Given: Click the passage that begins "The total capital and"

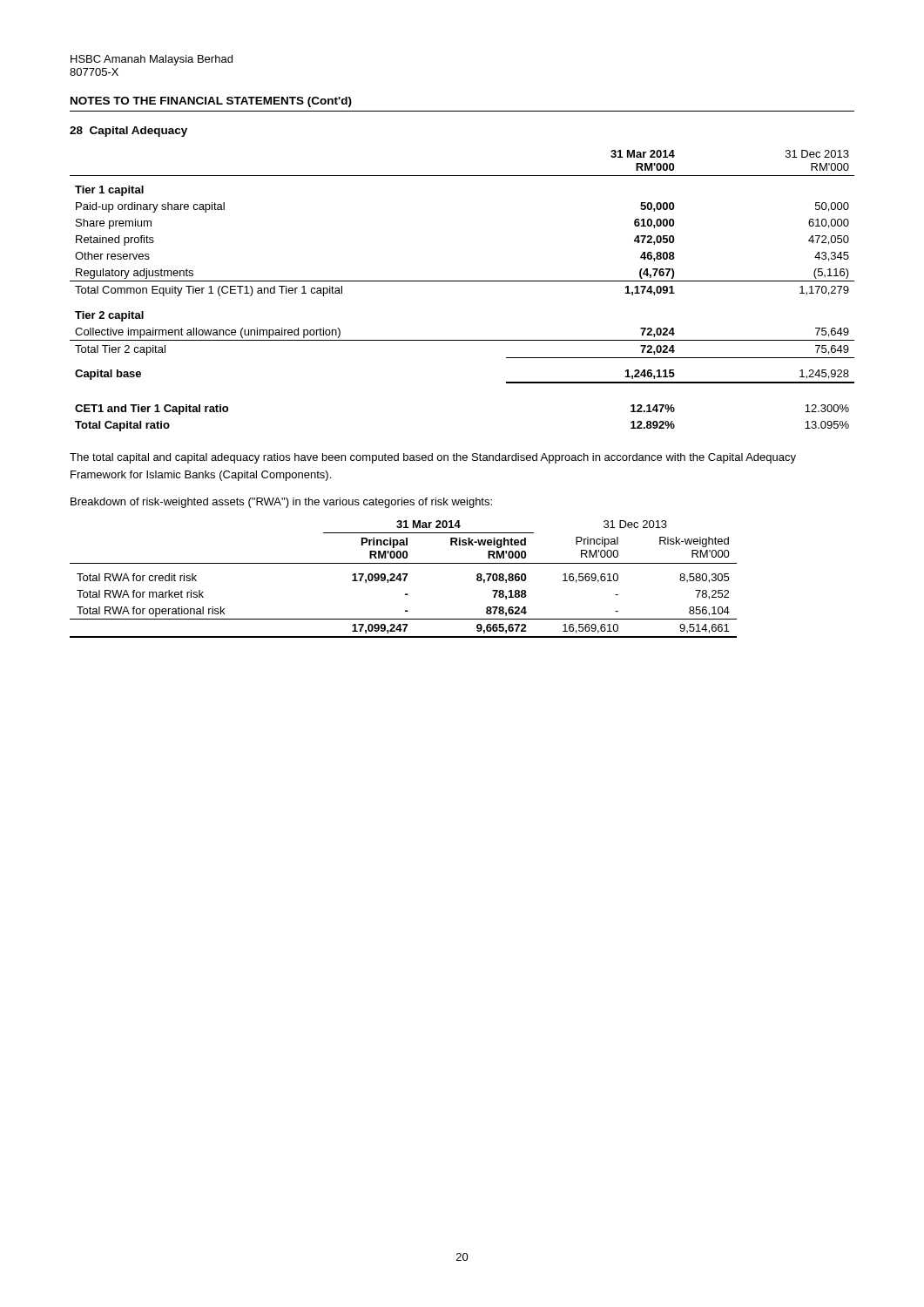Looking at the screenshot, I should (x=433, y=466).
